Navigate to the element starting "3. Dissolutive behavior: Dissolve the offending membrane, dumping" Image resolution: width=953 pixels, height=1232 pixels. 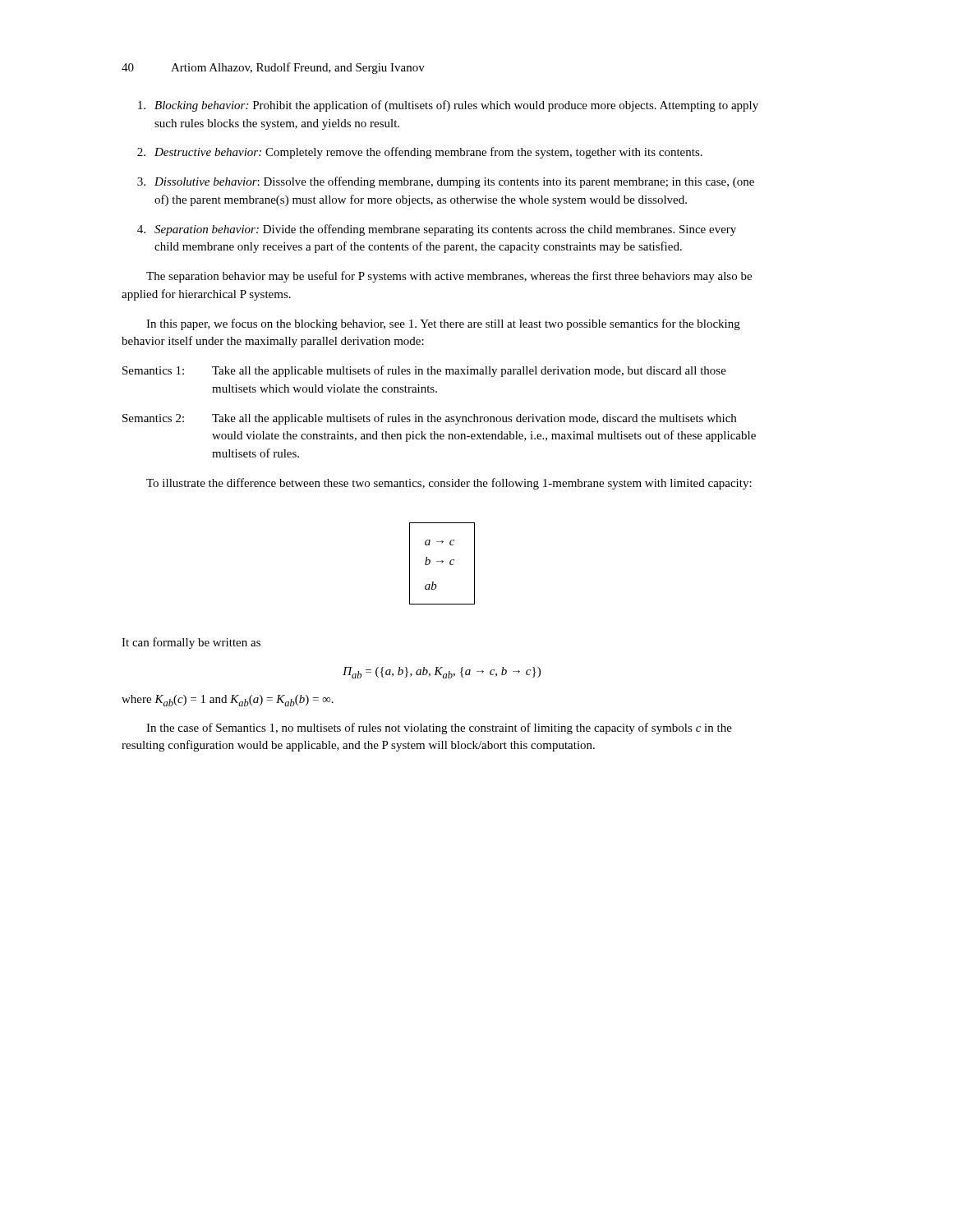[442, 191]
